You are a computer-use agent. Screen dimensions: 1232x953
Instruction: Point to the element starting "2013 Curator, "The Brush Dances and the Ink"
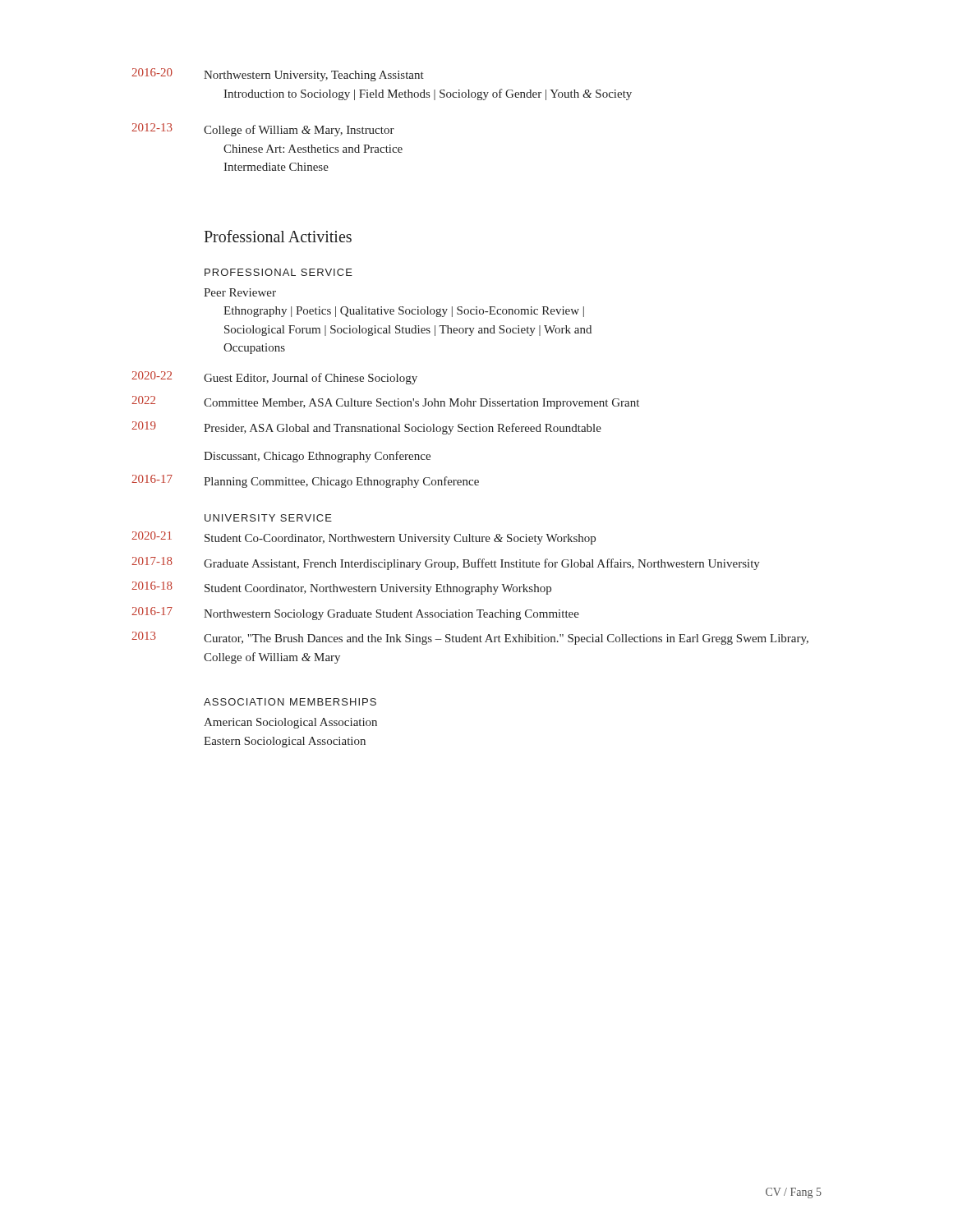click(476, 648)
